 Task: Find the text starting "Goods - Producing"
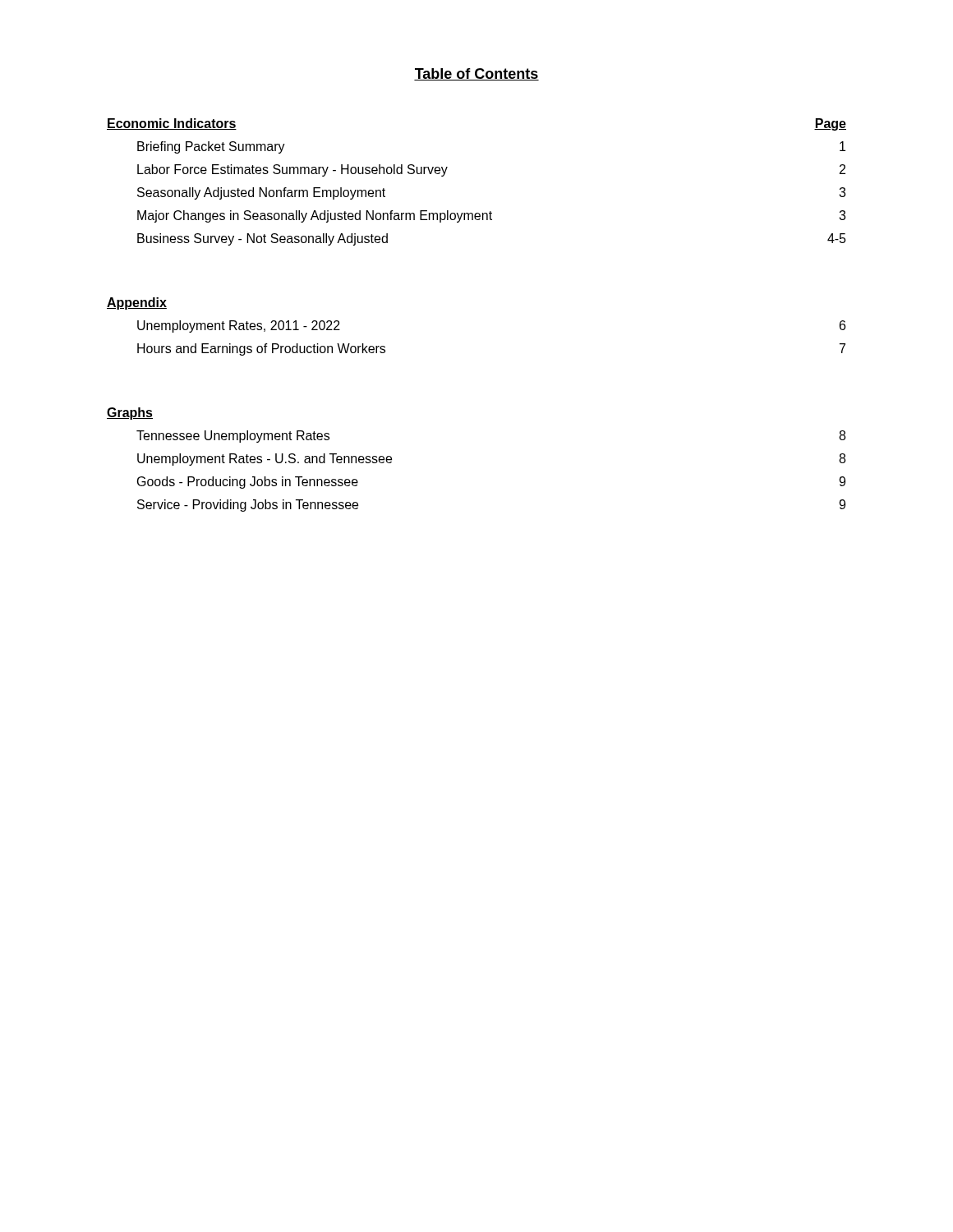point(247,482)
